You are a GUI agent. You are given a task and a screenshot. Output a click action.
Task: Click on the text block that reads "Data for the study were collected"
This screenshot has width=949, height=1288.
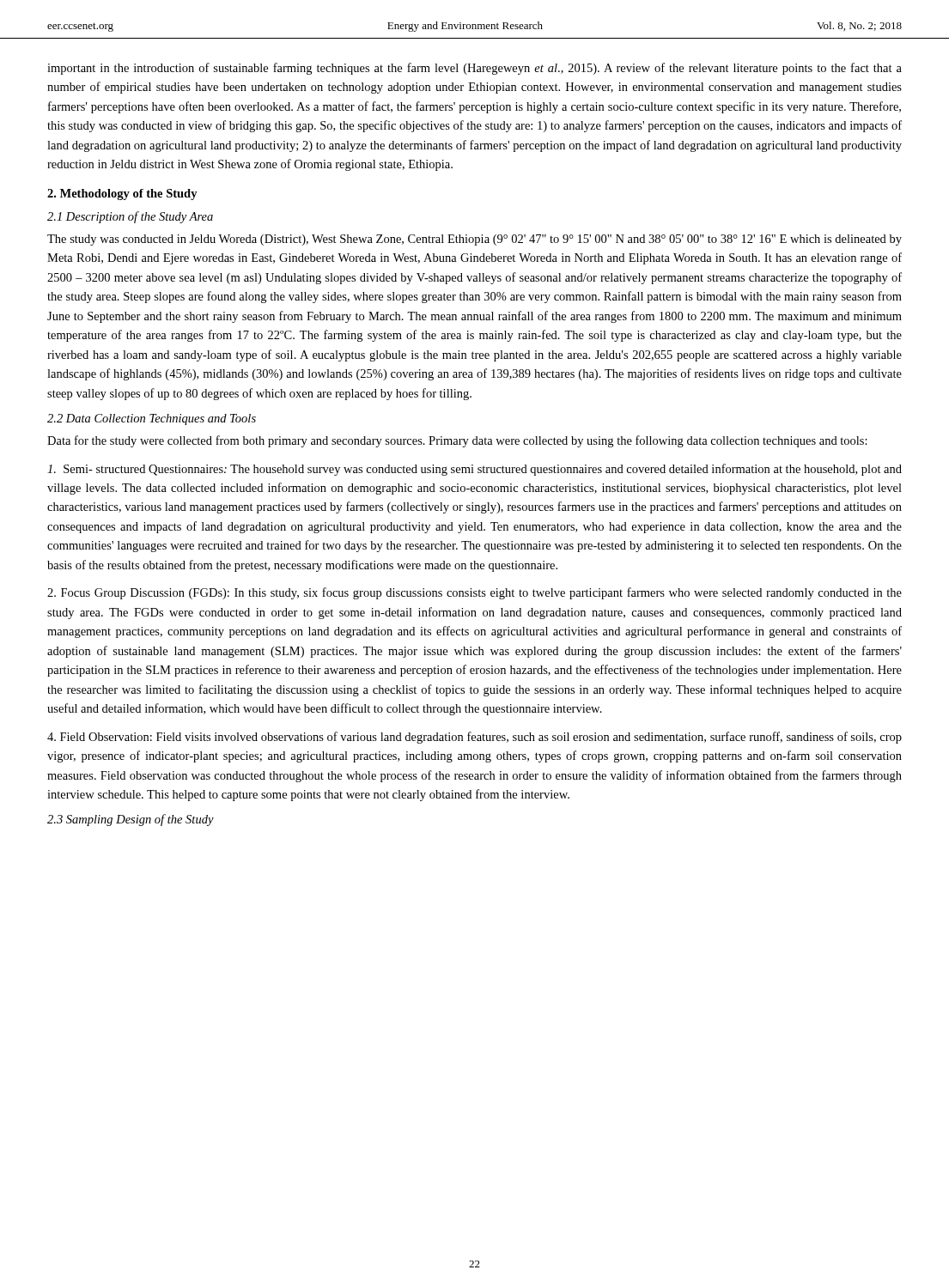click(x=458, y=441)
